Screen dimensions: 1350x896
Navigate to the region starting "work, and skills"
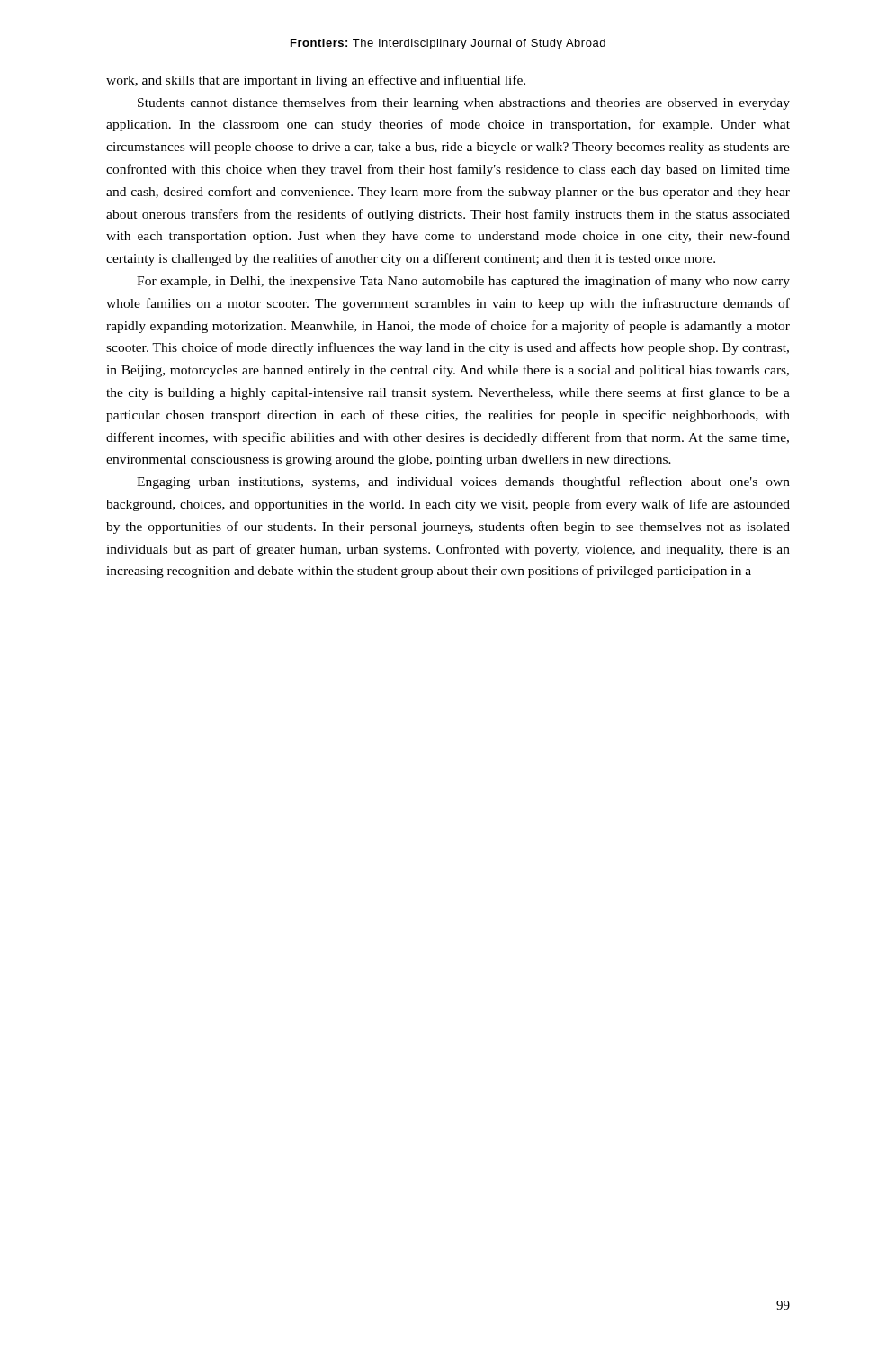[x=448, y=326]
